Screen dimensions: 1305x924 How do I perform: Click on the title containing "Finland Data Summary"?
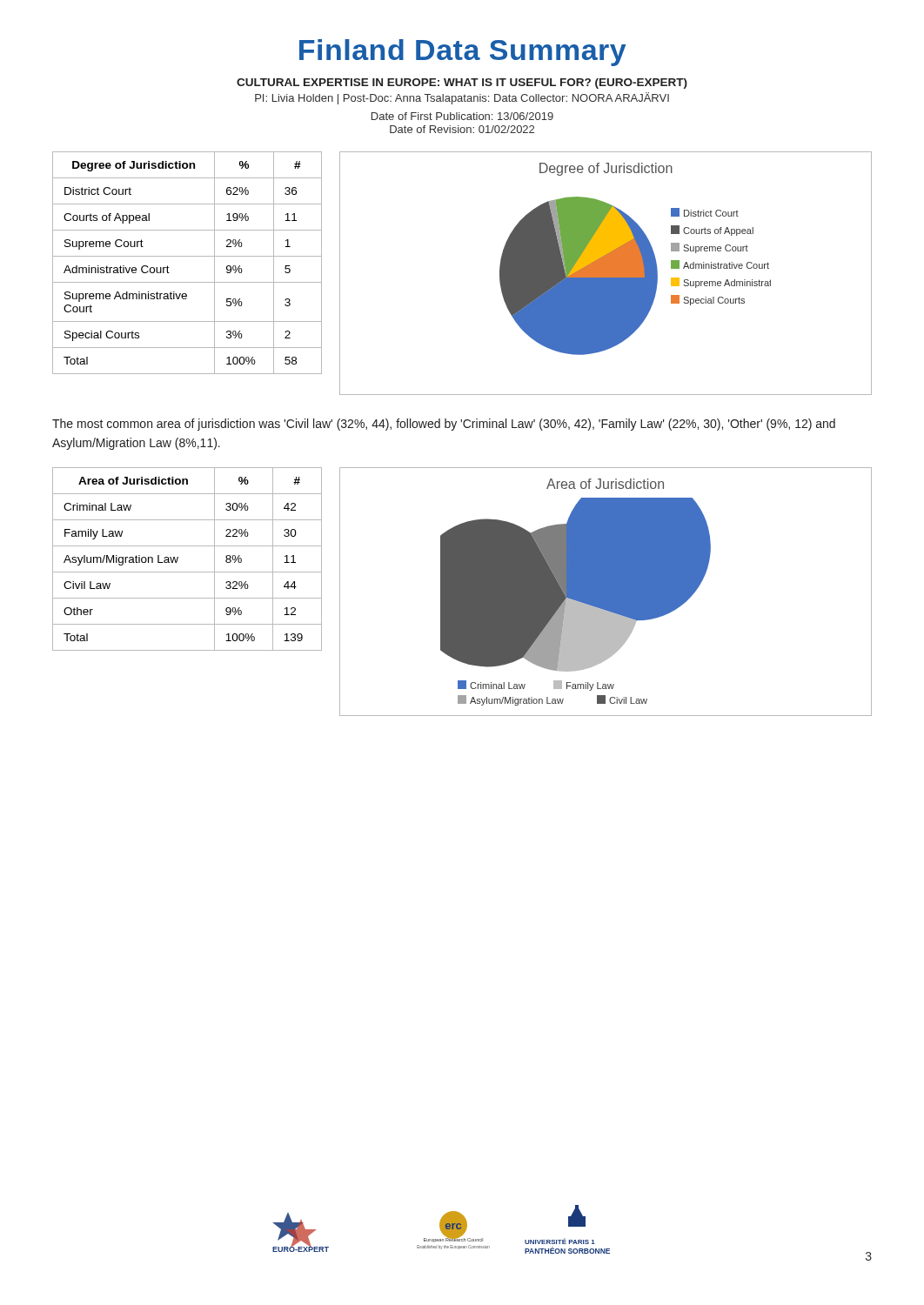point(462,50)
